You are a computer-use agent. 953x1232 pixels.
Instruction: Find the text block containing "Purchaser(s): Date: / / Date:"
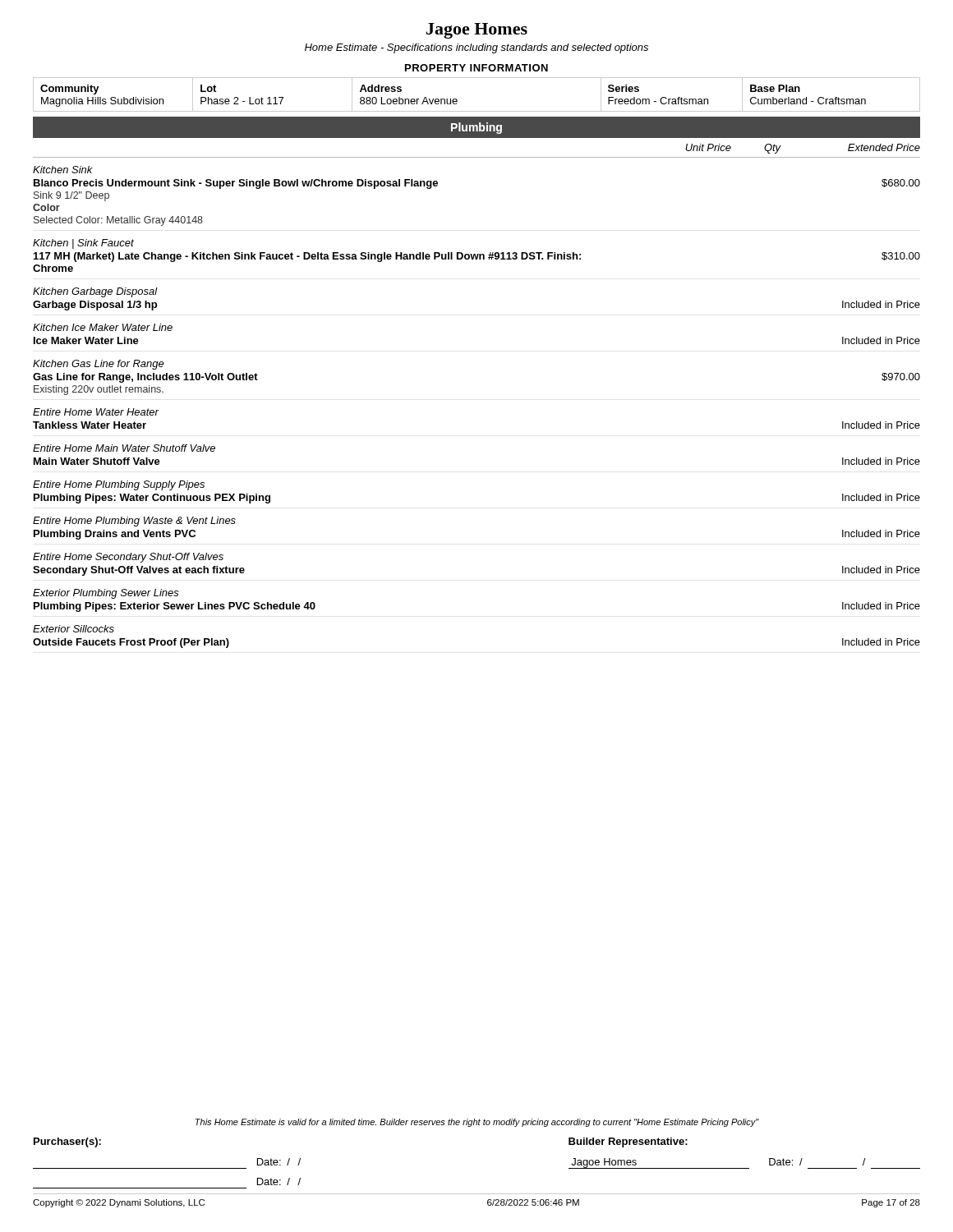pyautogui.click(x=168, y=1162)
